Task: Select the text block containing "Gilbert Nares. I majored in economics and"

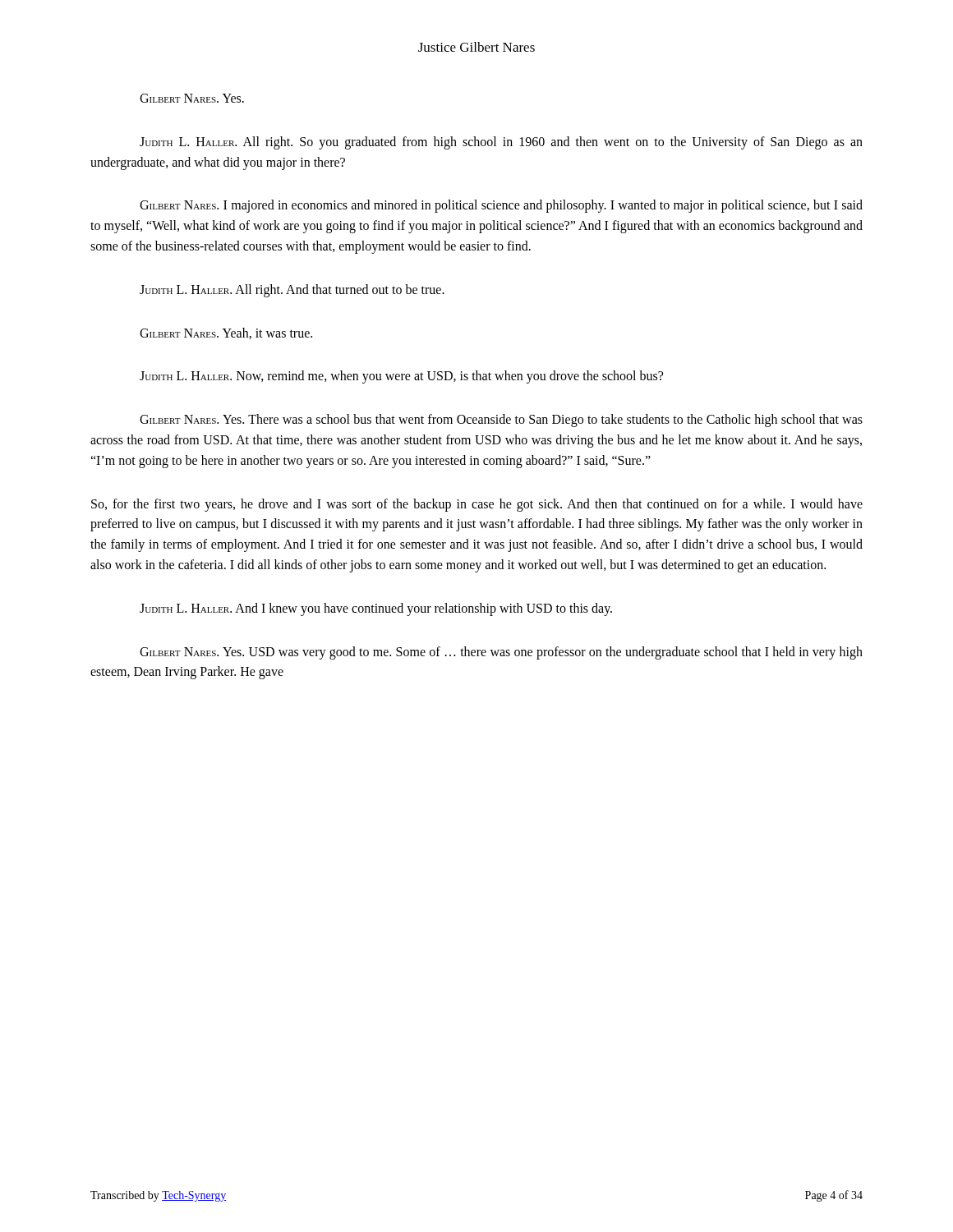Action: [476, 226]
